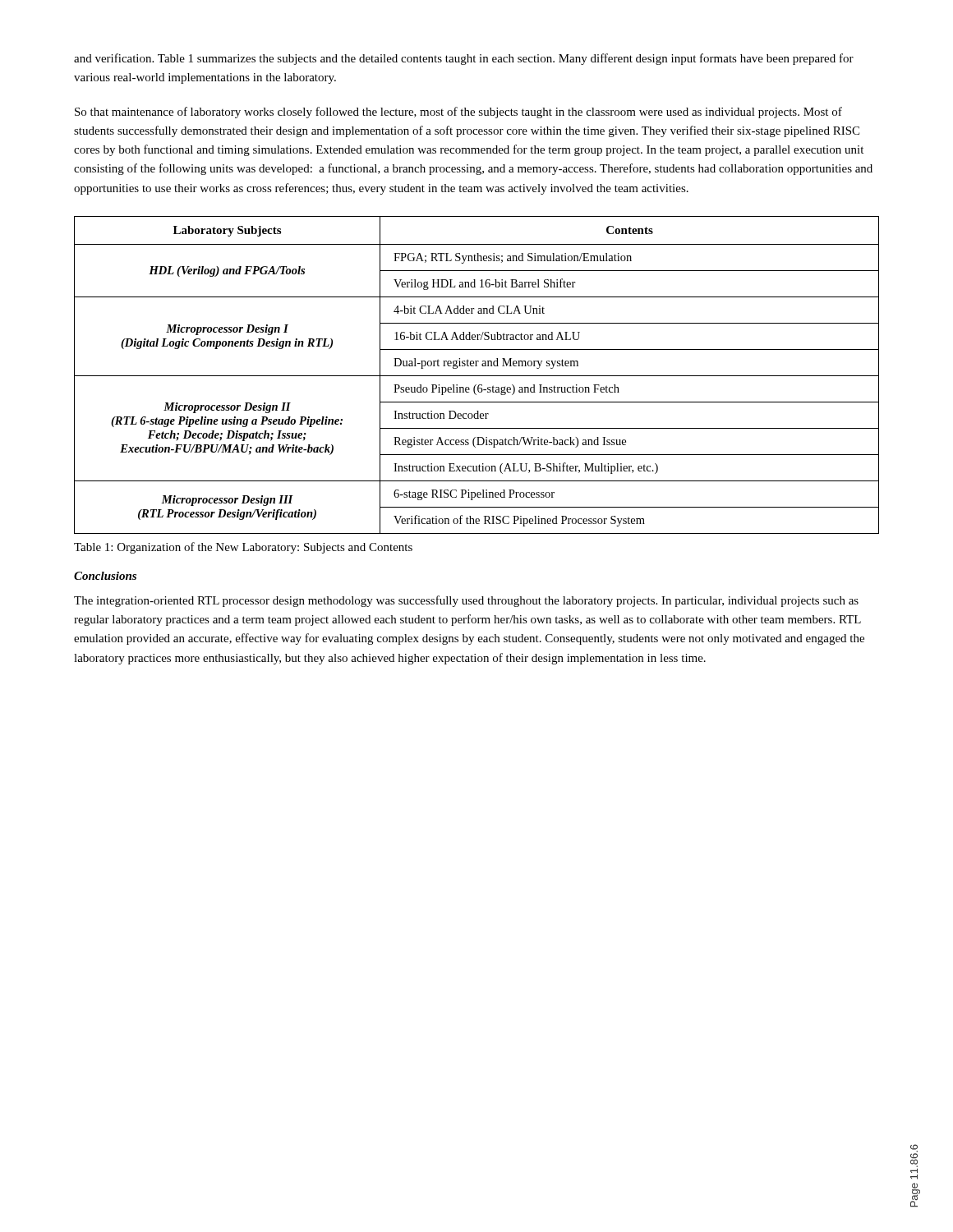Find the table that mentions "6-stage RISC Pipelined Processor"
Image resolution: width=953 pixels, height=1232 pixels.
tap(476, 375)
